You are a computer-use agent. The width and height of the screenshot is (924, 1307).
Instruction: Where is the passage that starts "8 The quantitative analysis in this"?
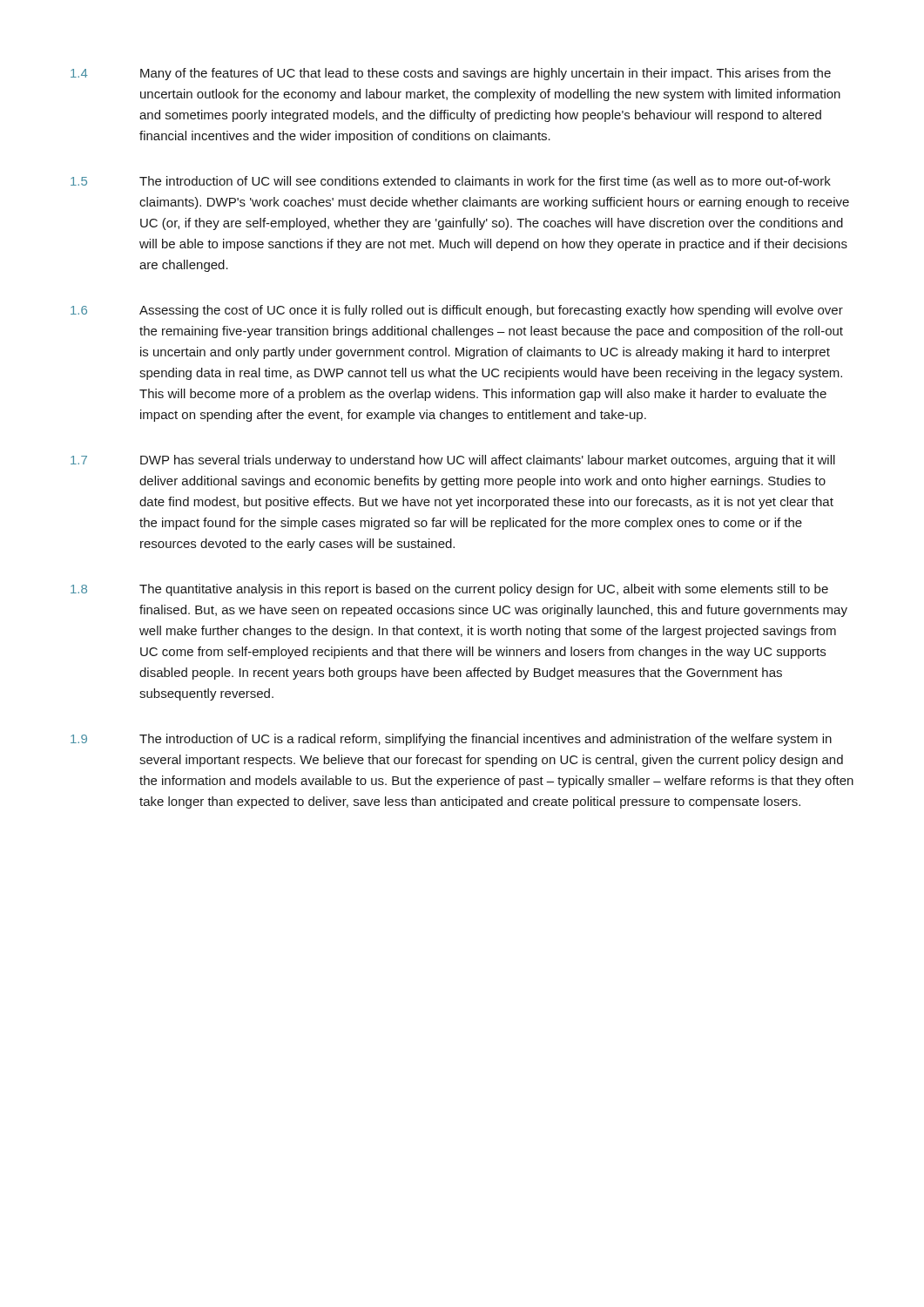tap(462, 641)
